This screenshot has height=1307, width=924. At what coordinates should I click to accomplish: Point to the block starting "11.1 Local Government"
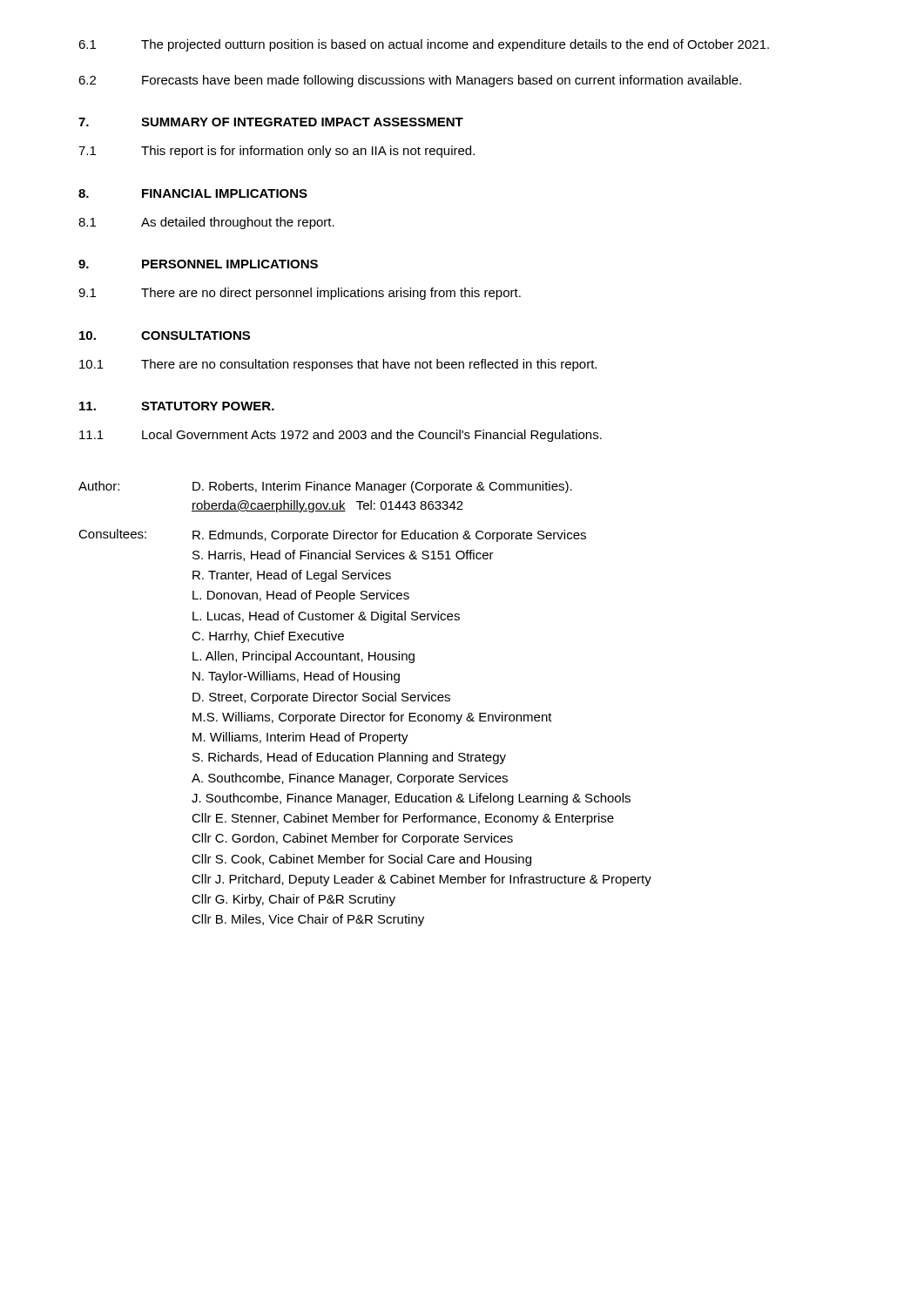click(x=462, y=435)
